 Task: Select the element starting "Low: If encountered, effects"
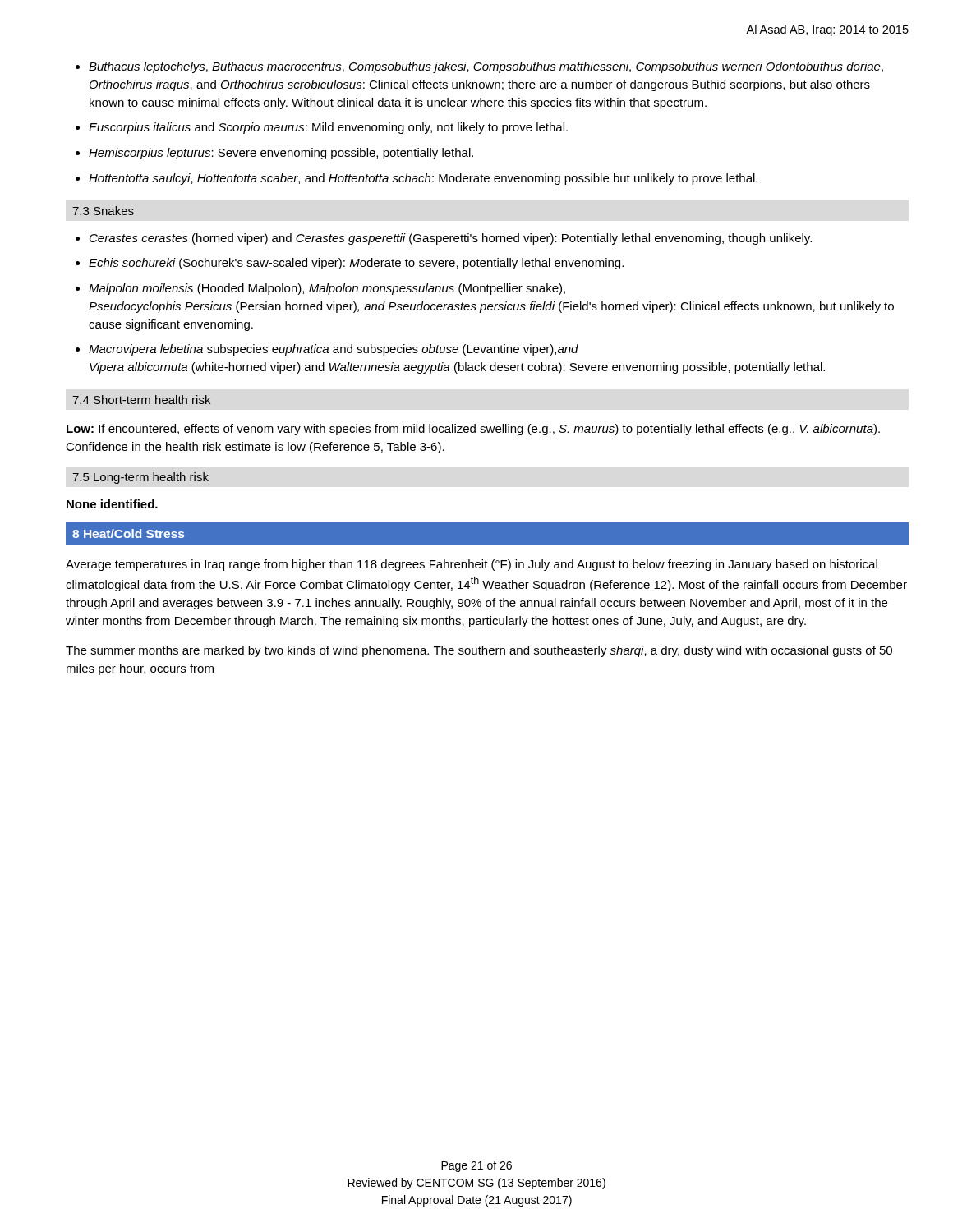473,437
